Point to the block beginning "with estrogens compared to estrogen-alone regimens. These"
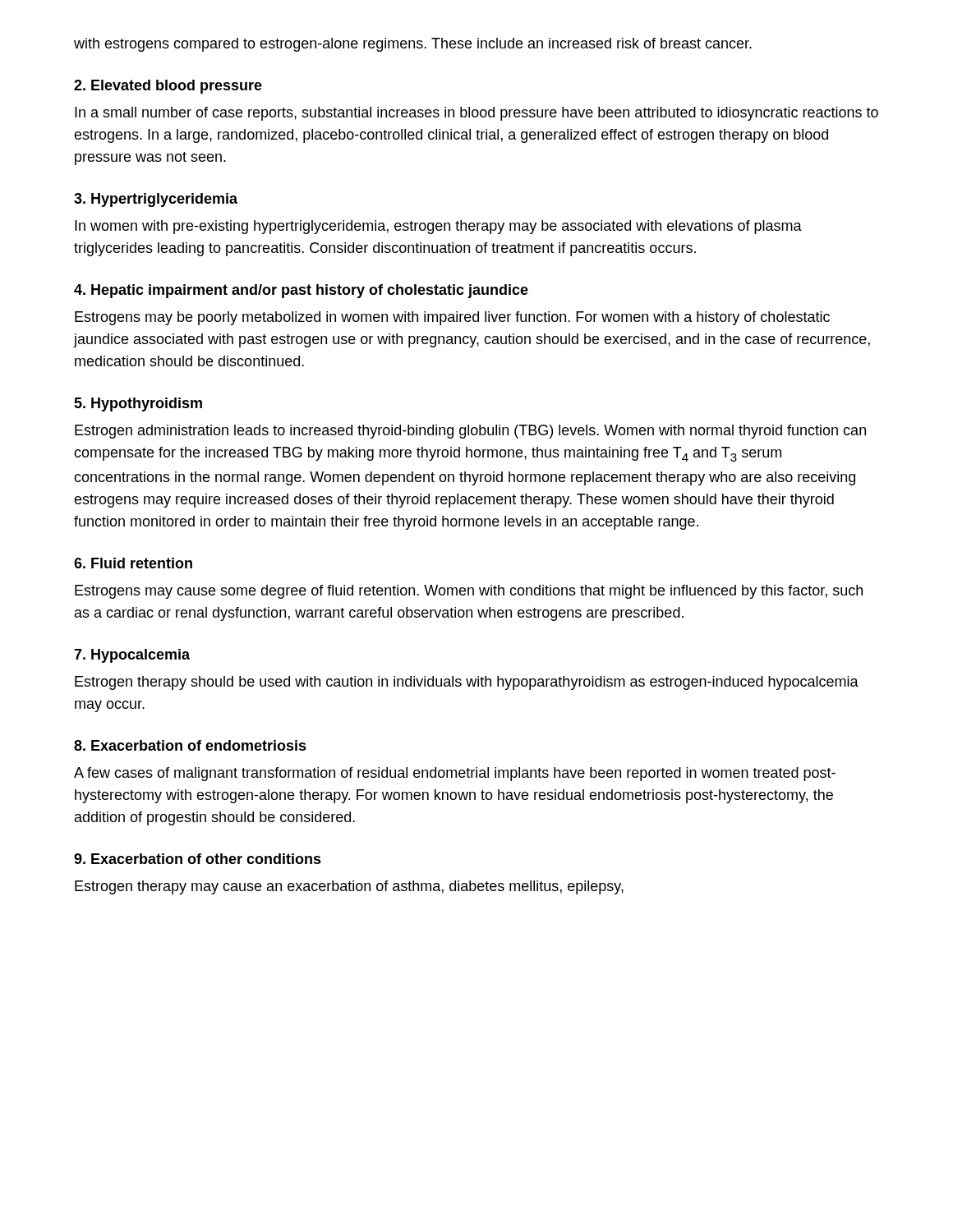This screenshot has height=1232, width=953. [413, 44]
